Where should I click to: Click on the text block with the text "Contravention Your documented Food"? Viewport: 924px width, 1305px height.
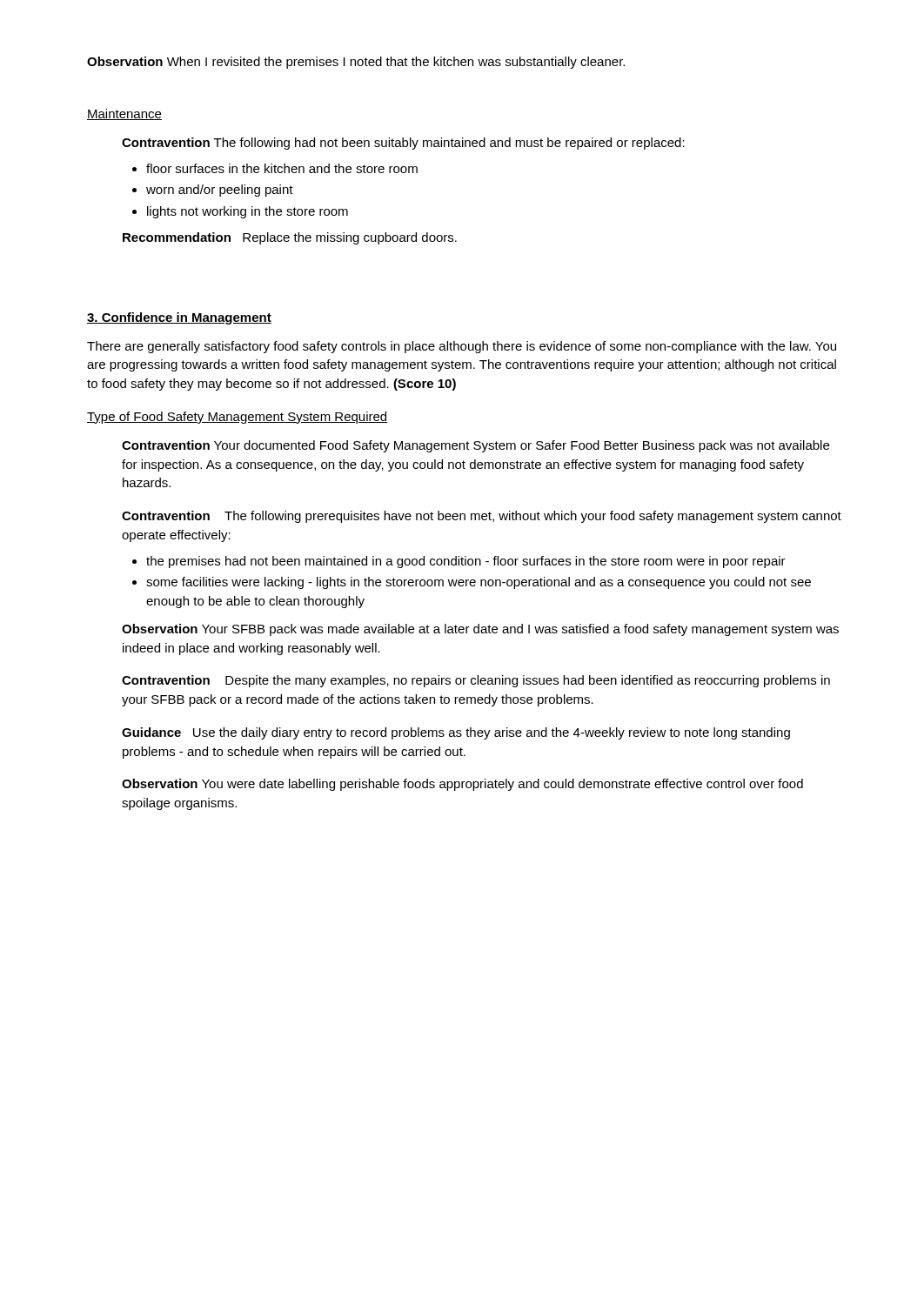click(484, 464)
